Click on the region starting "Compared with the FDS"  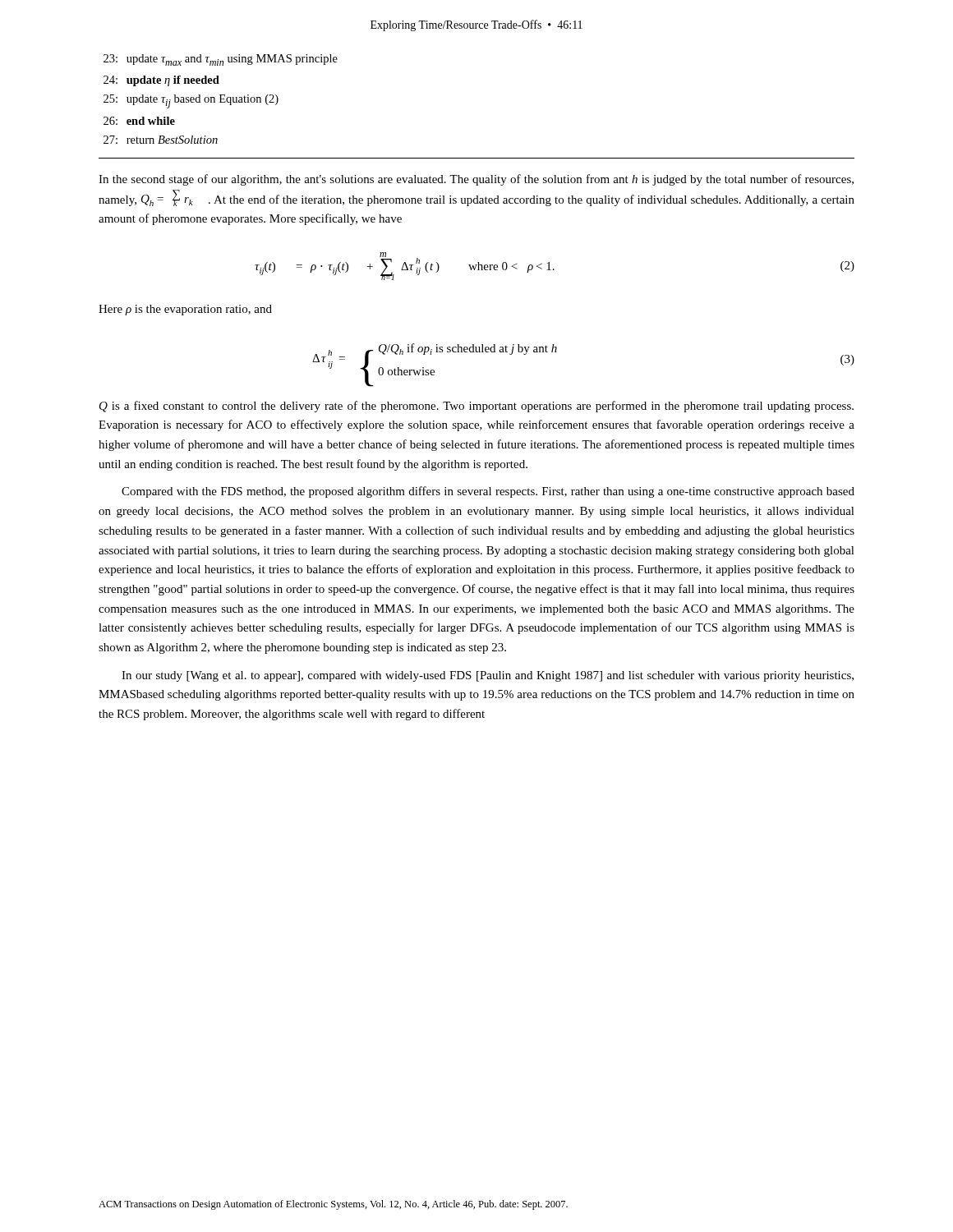(476, 570)
